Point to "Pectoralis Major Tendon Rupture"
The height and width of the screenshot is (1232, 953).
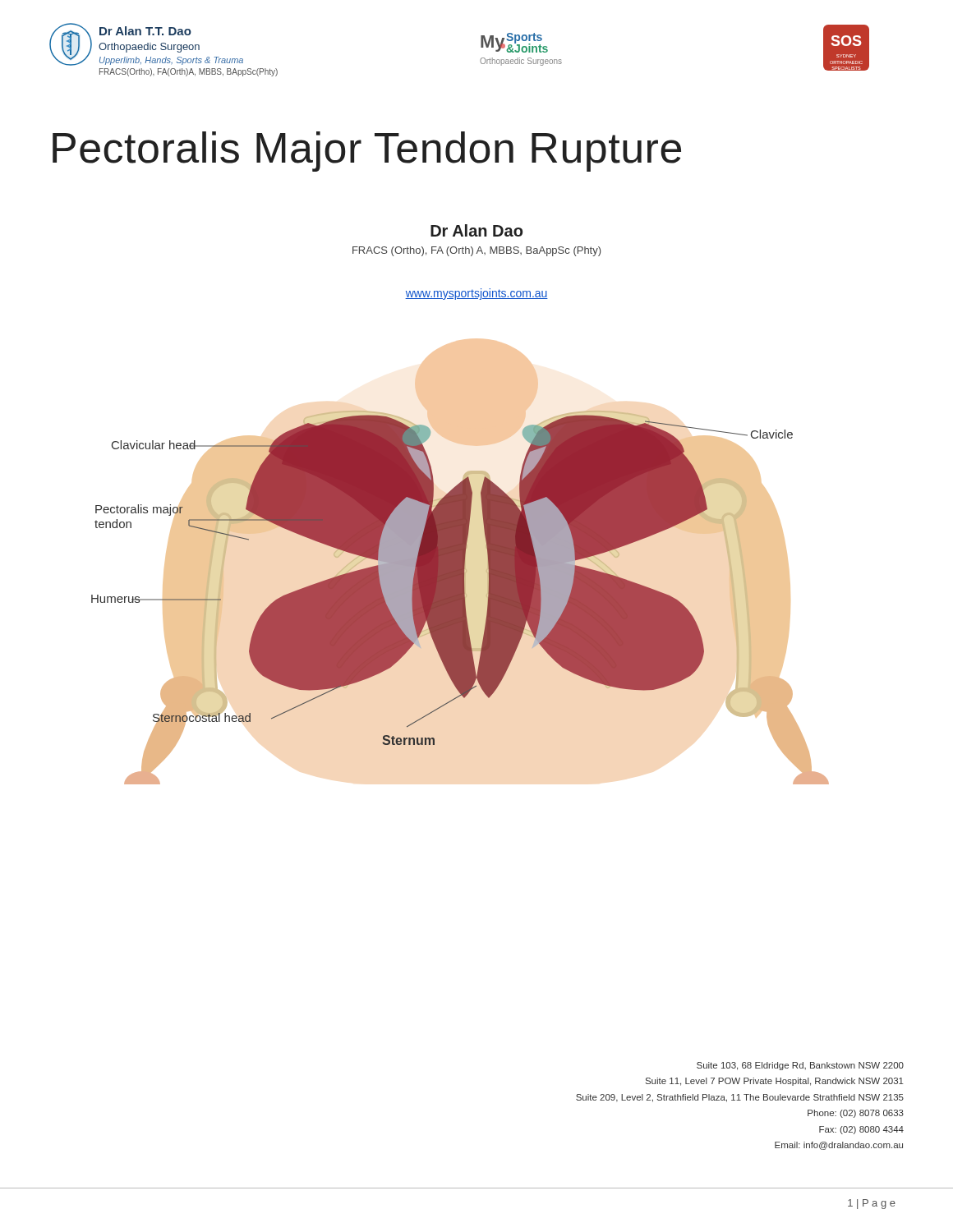click(x=476, y=148)
